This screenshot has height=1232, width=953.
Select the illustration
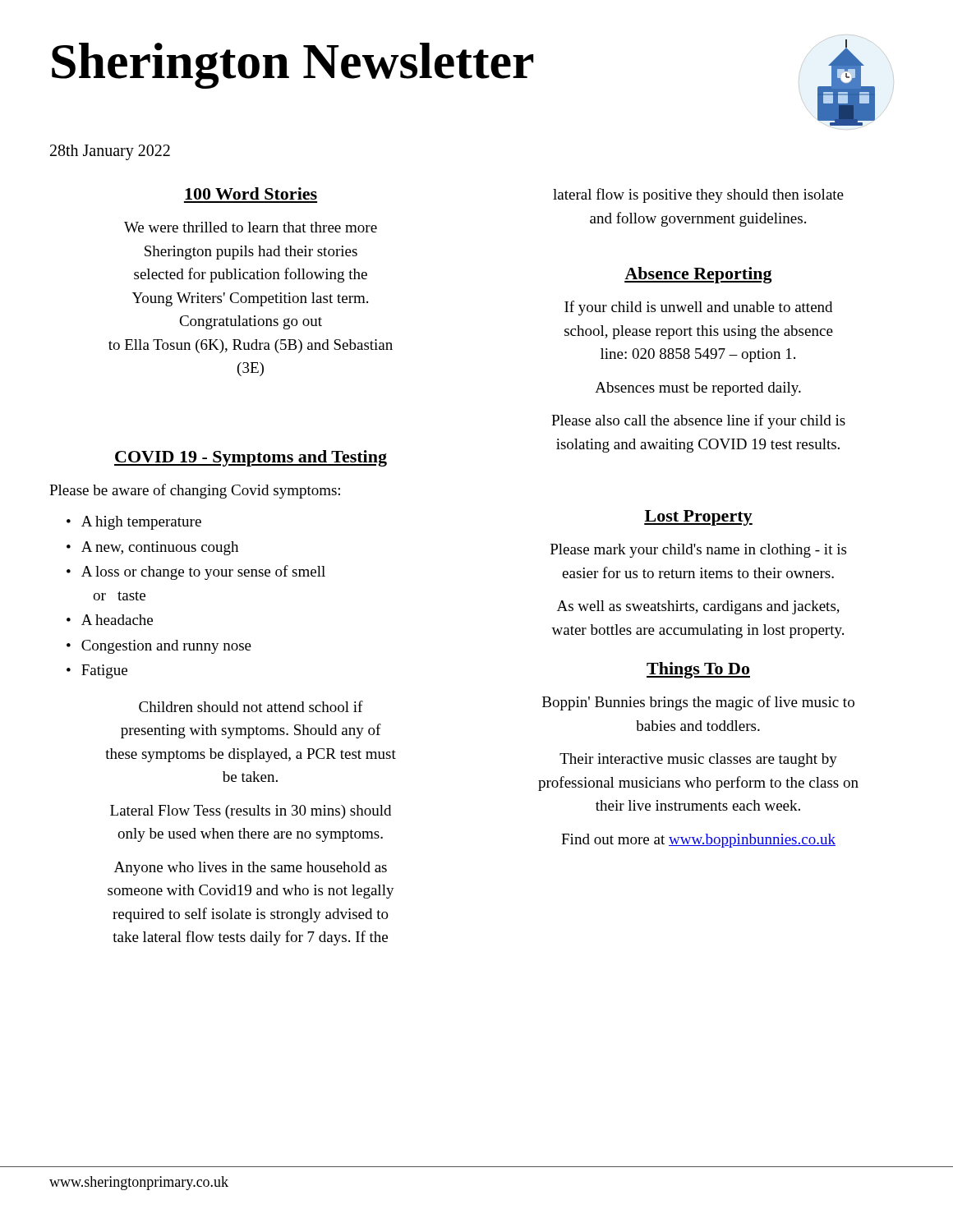[x=850, y=84]
